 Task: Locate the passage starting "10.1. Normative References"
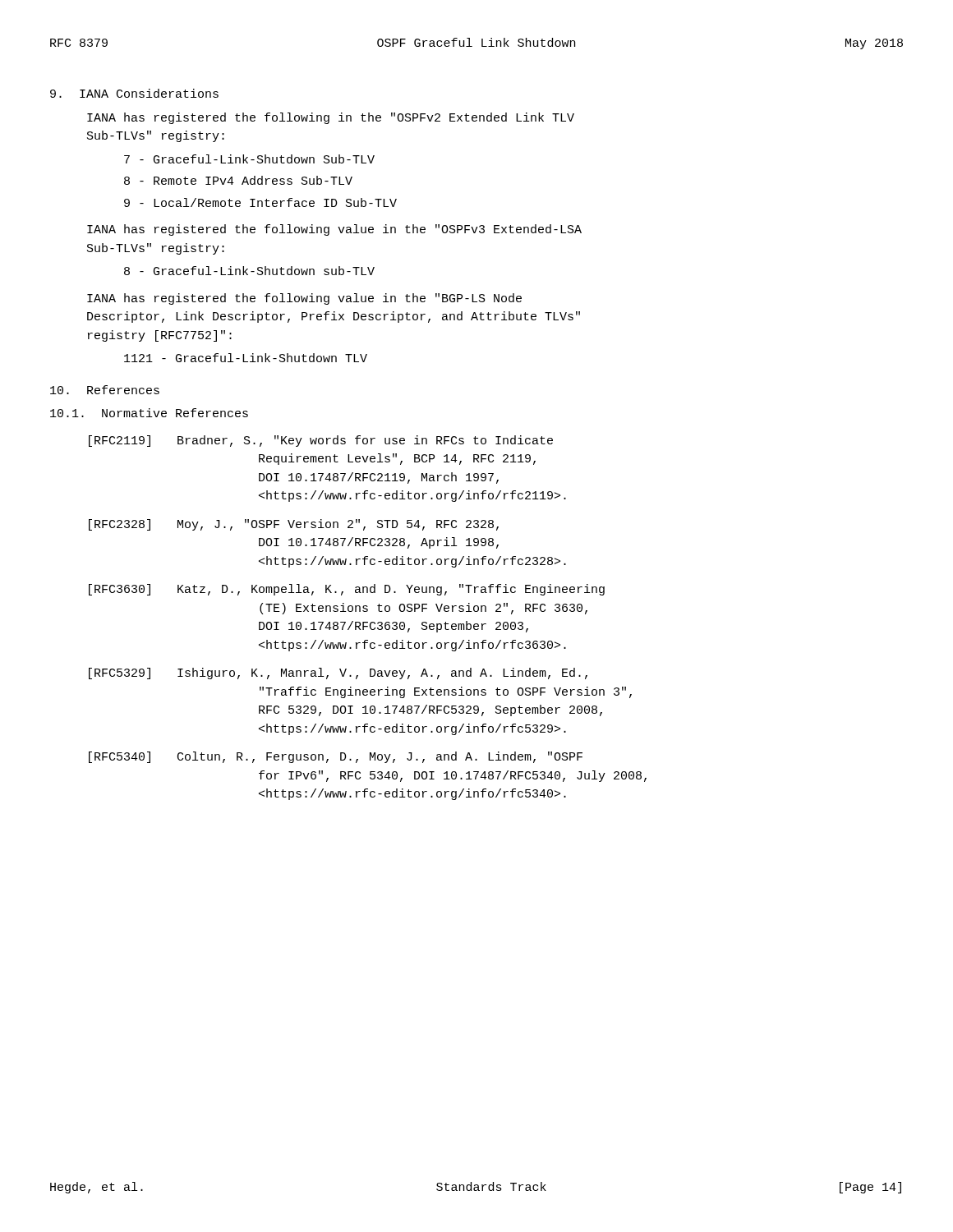point(149,414)
